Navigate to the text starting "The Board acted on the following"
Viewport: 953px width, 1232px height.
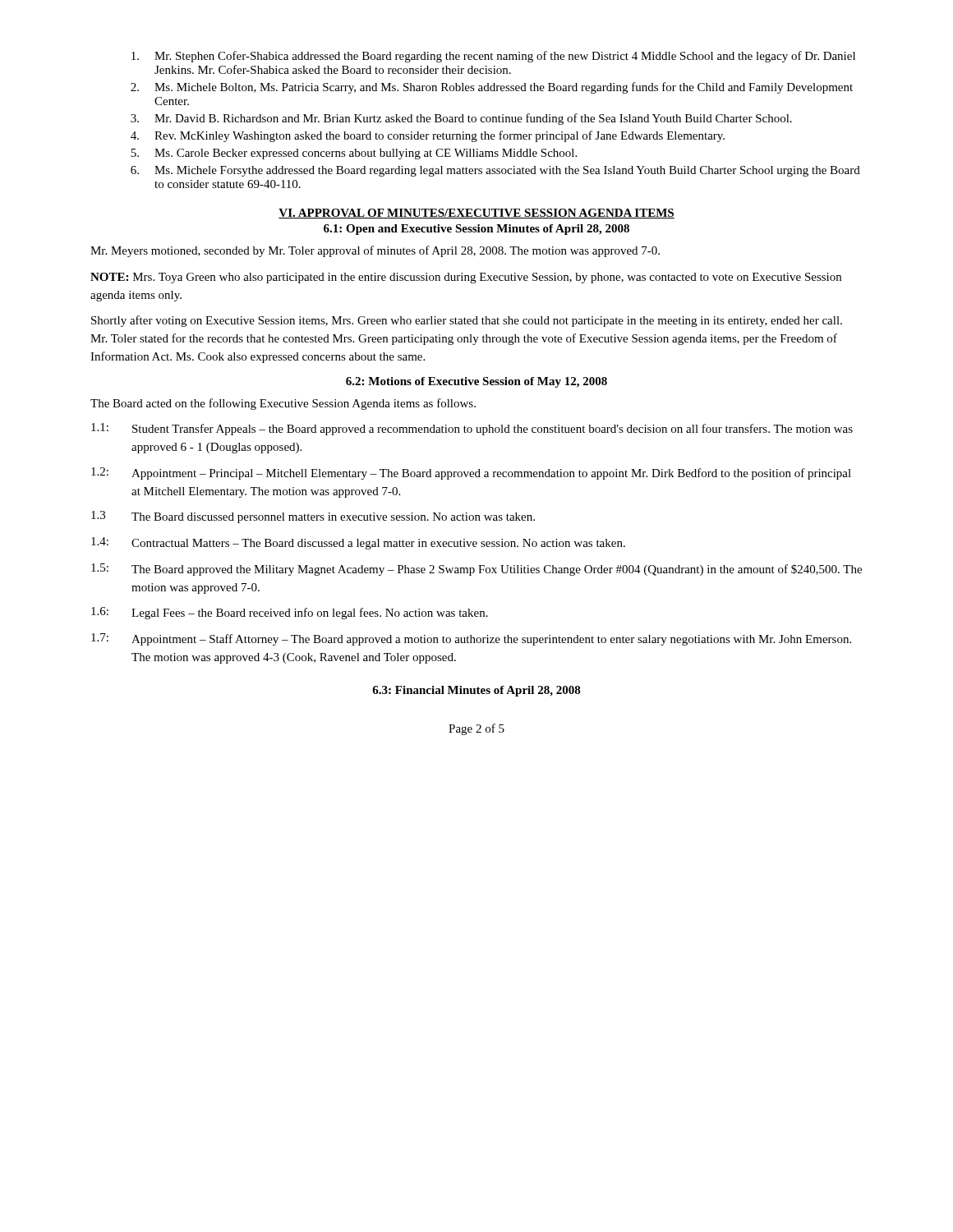(x=283, y=403)
